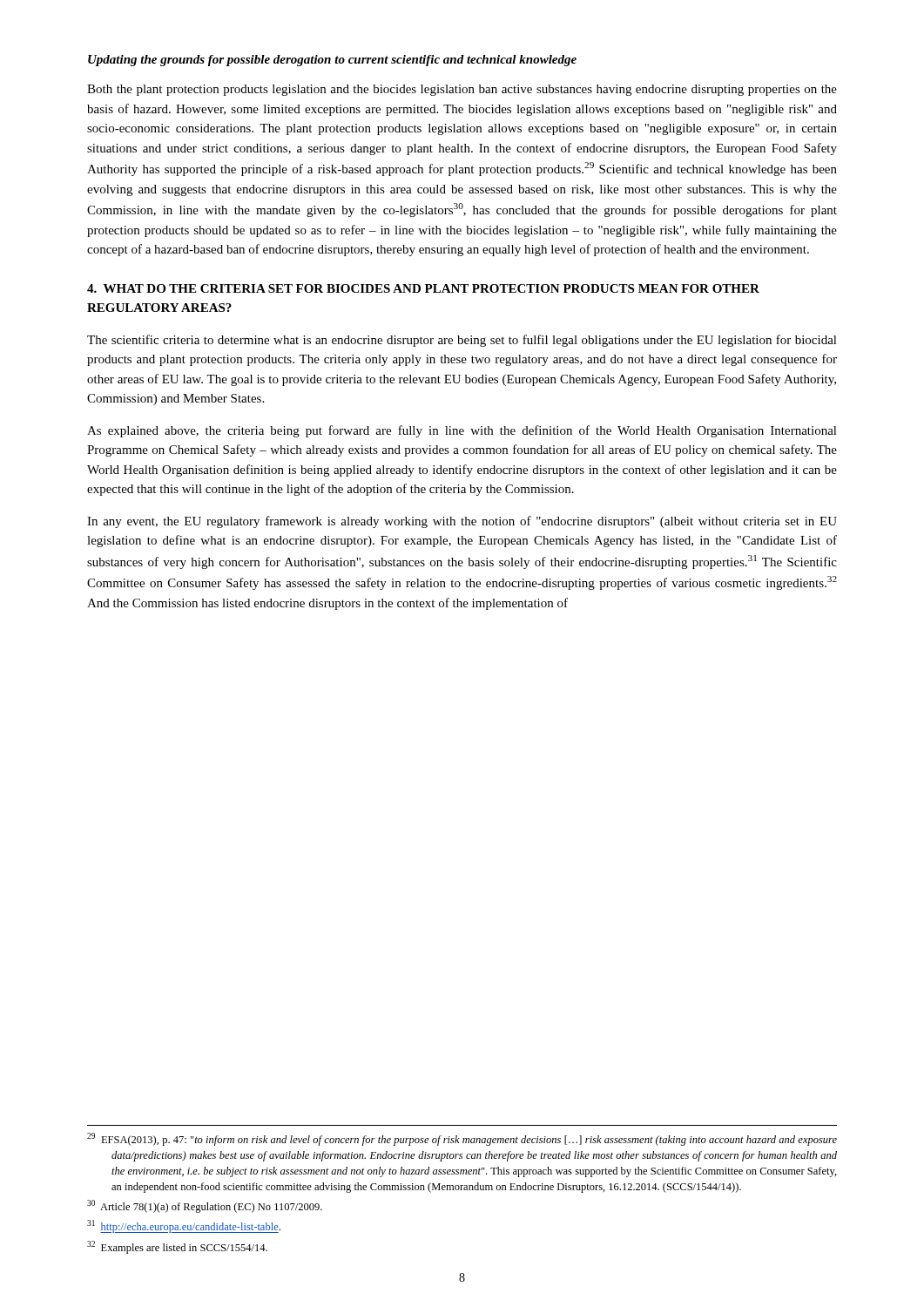Navigate to the passage starting "4. What do"

pos(462,298)
